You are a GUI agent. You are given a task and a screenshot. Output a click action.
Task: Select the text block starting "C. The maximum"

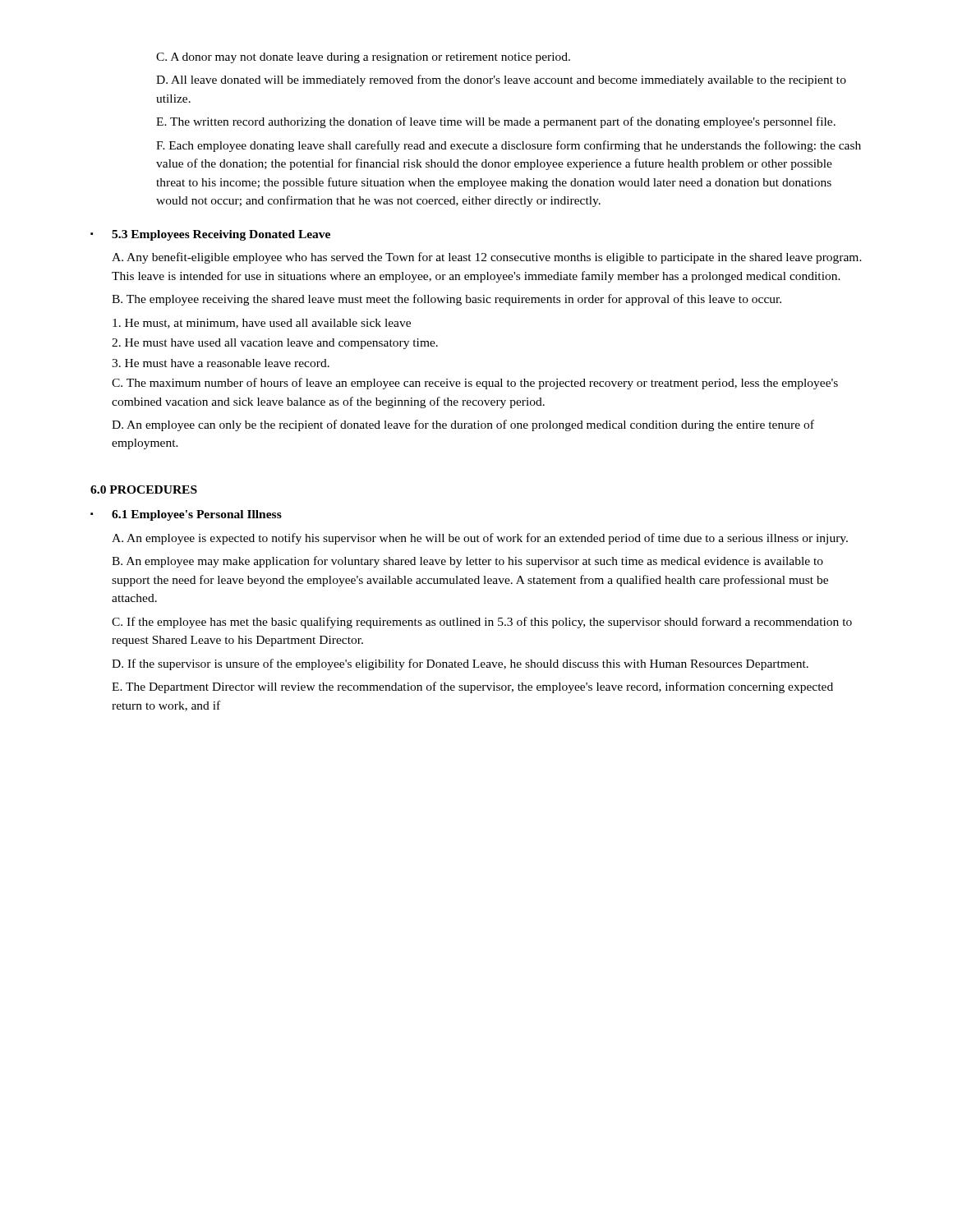point(475,392)
